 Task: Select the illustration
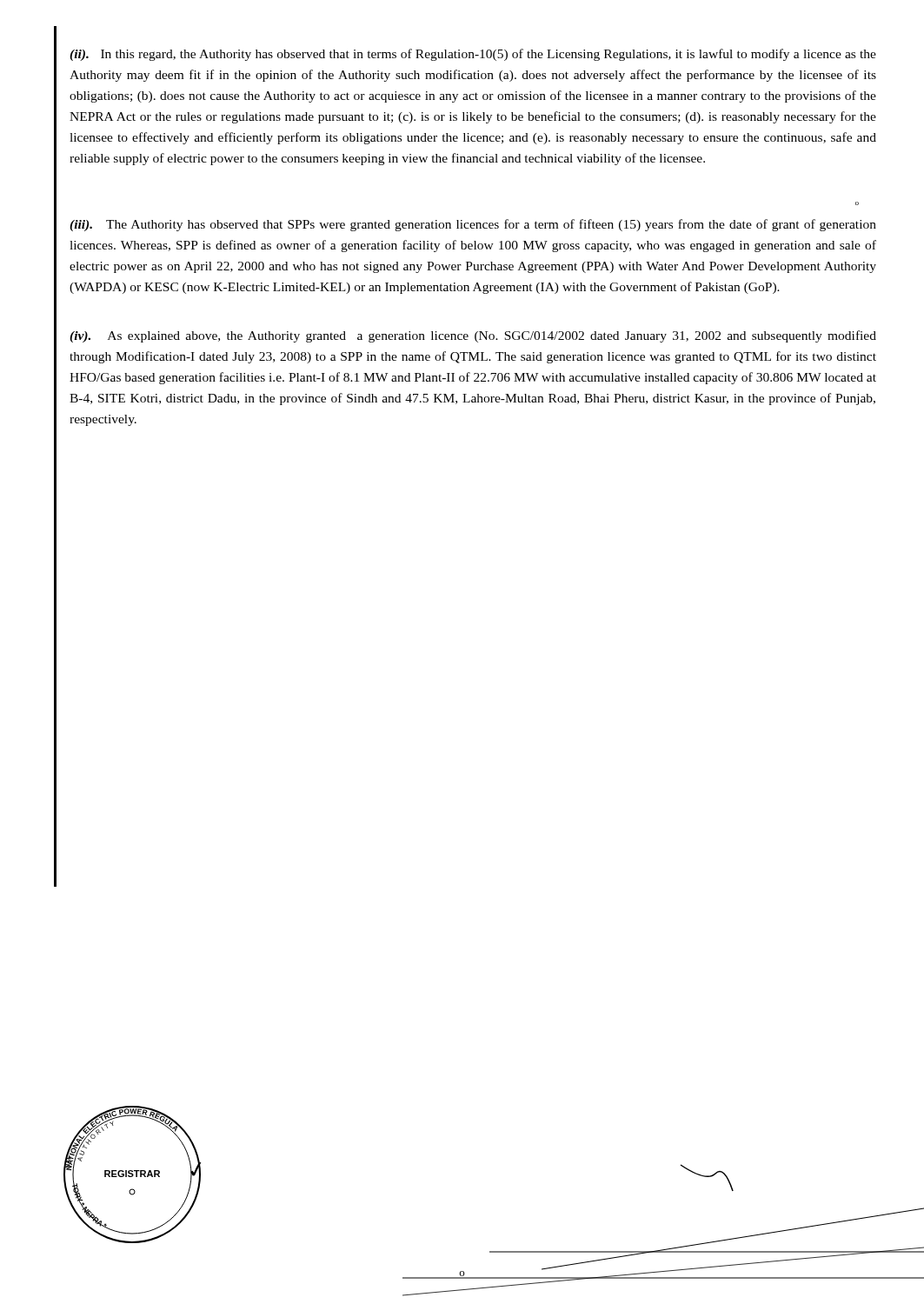point(150,1172)
